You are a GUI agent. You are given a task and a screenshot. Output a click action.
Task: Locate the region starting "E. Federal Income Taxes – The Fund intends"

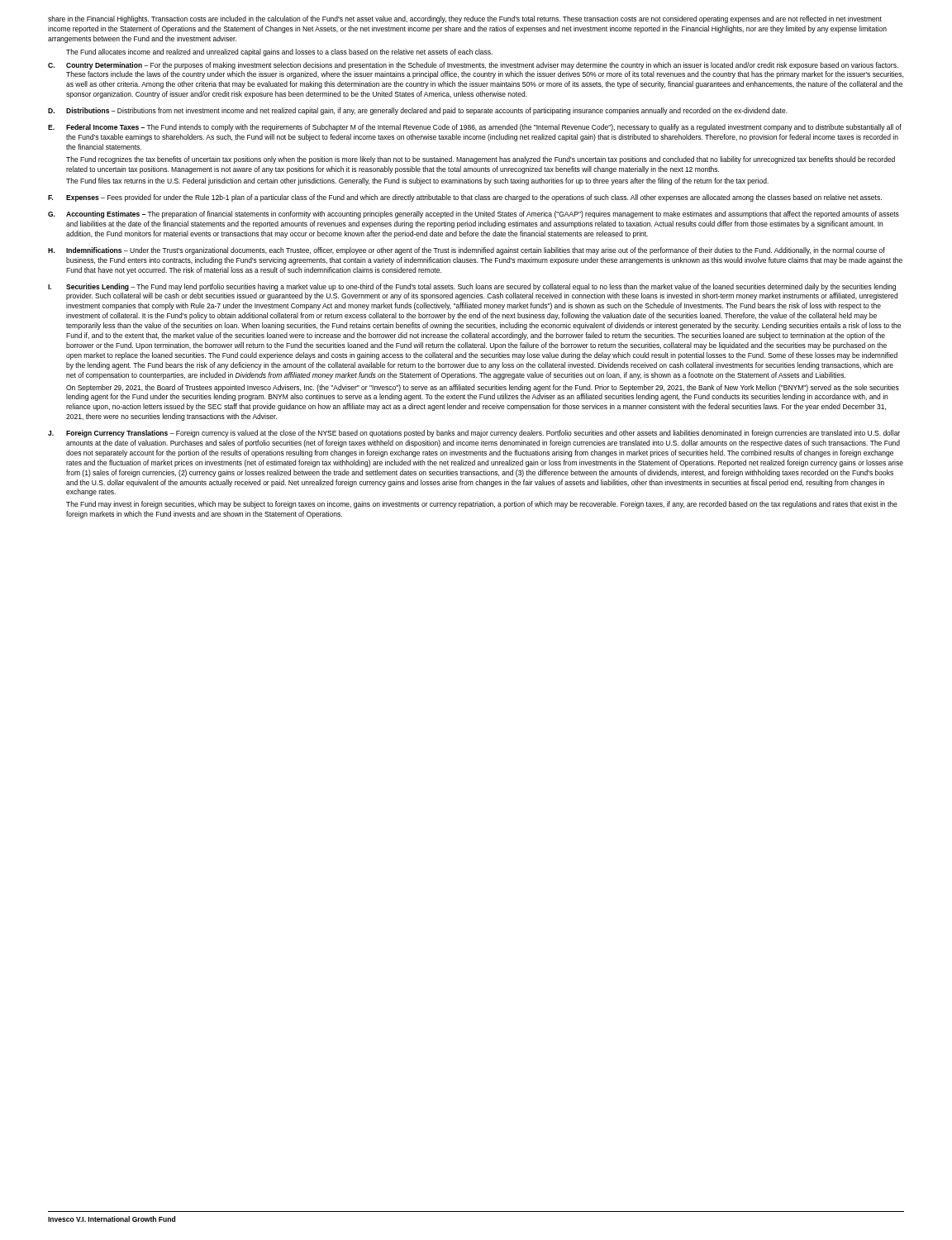(x=476, y=156)
